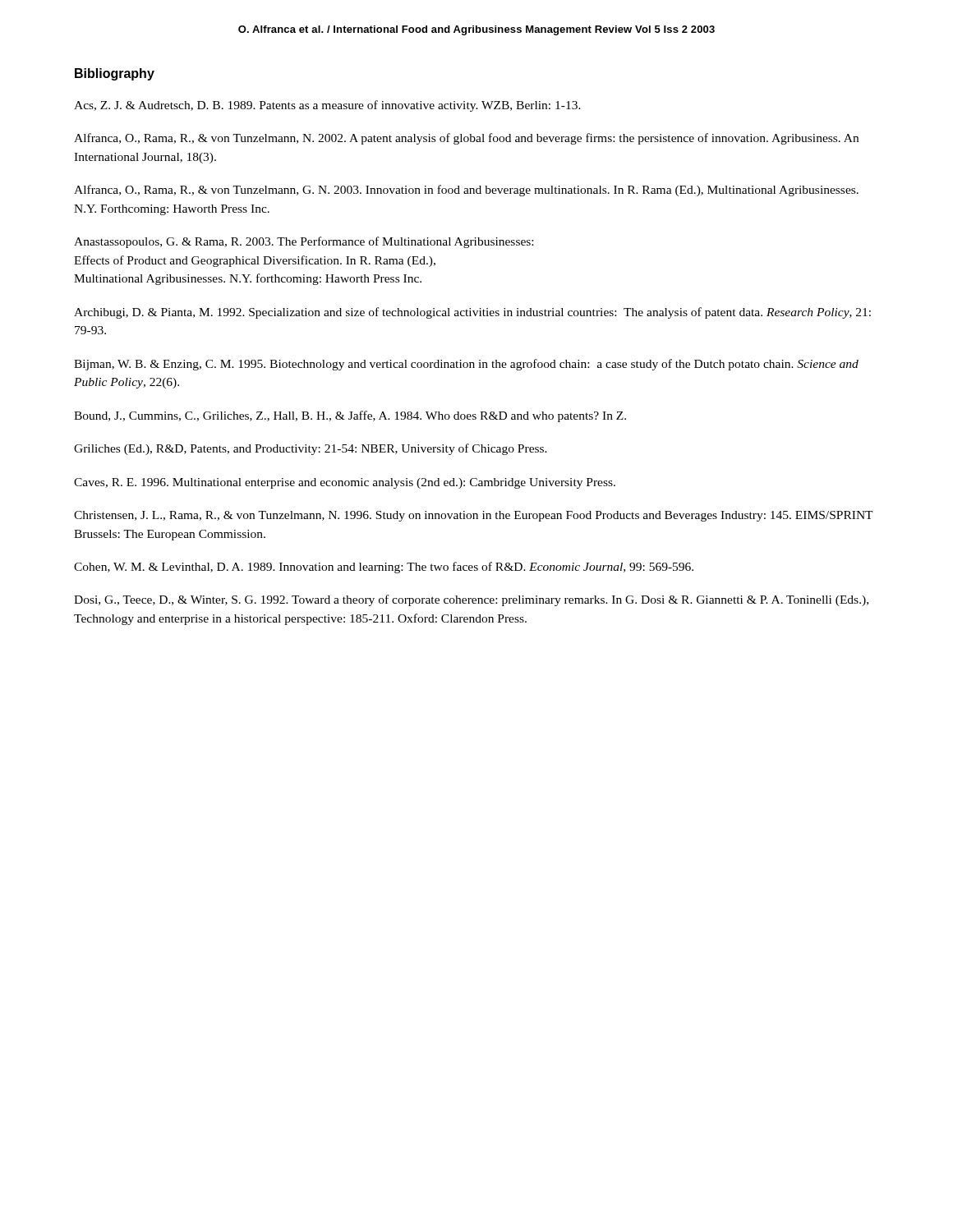The width and height of the screenshot is (953, 1232).
Task: Locate the list item with the text "Griliches (Ed.), R&D, Patents, and Productivity:"
Action: [x=311, y=448]
